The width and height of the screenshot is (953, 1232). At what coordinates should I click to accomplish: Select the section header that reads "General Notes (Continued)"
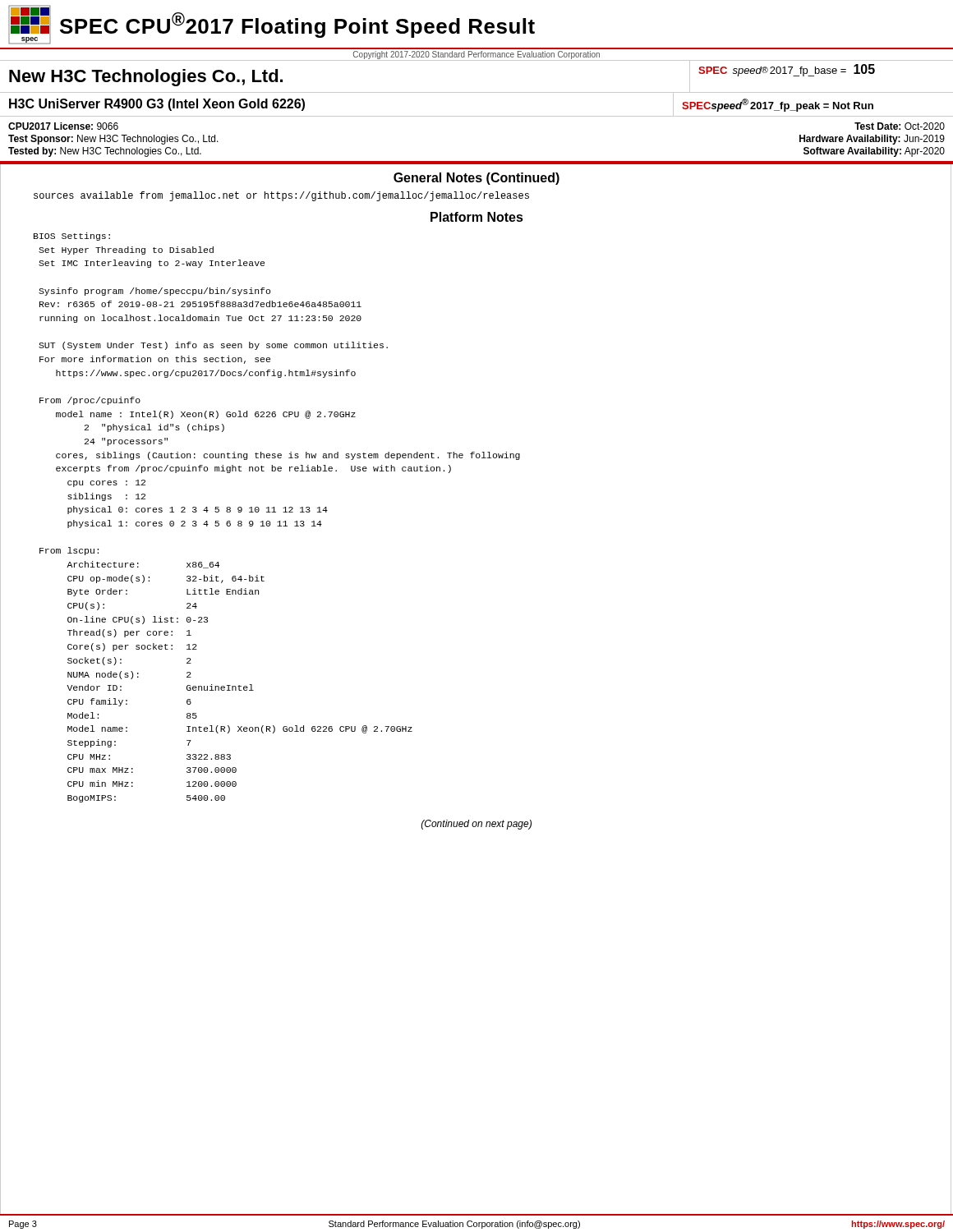pos(476,178)
